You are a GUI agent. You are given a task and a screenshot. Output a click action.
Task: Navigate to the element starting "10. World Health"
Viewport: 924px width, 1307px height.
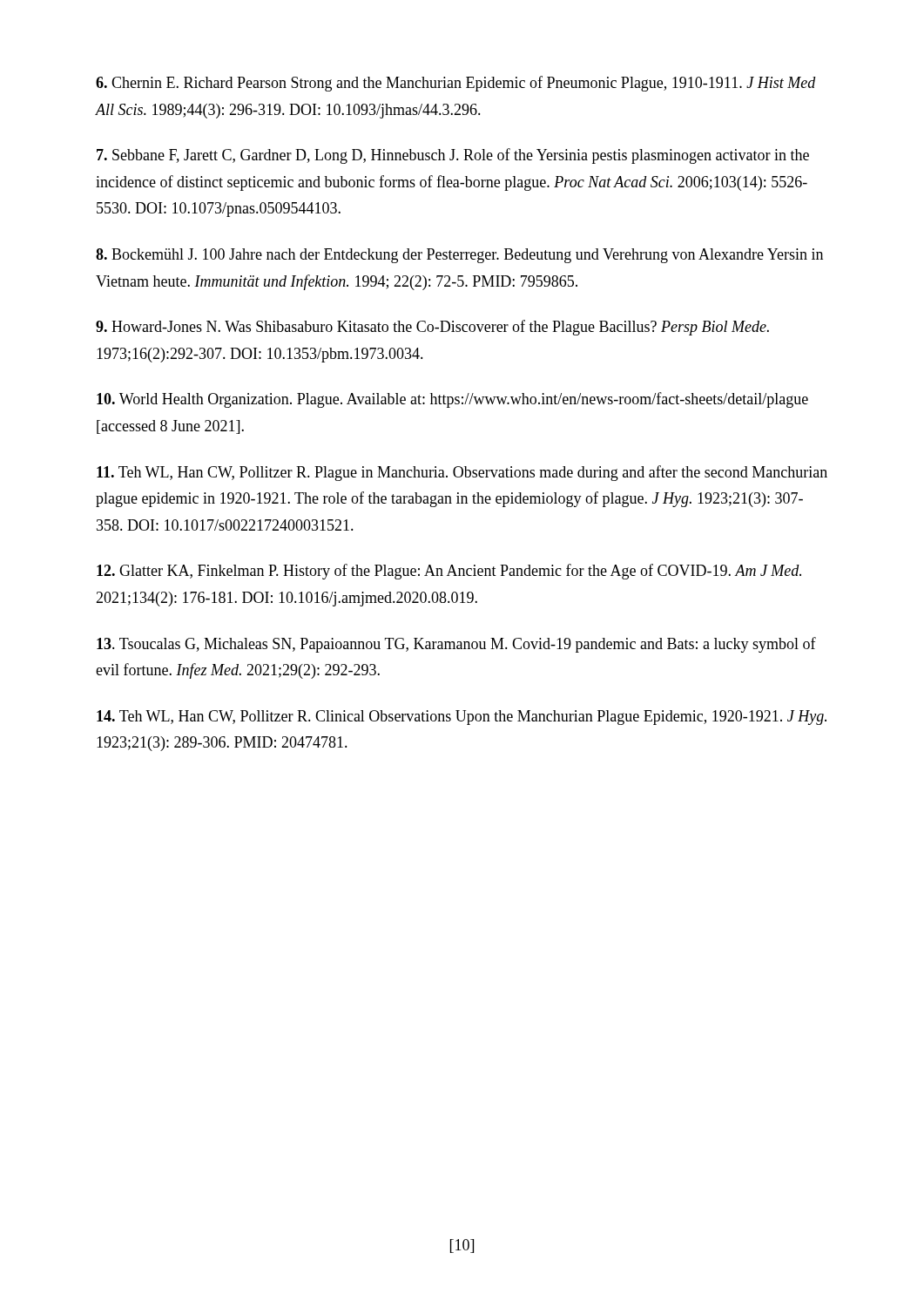click(x=462, y=413)
